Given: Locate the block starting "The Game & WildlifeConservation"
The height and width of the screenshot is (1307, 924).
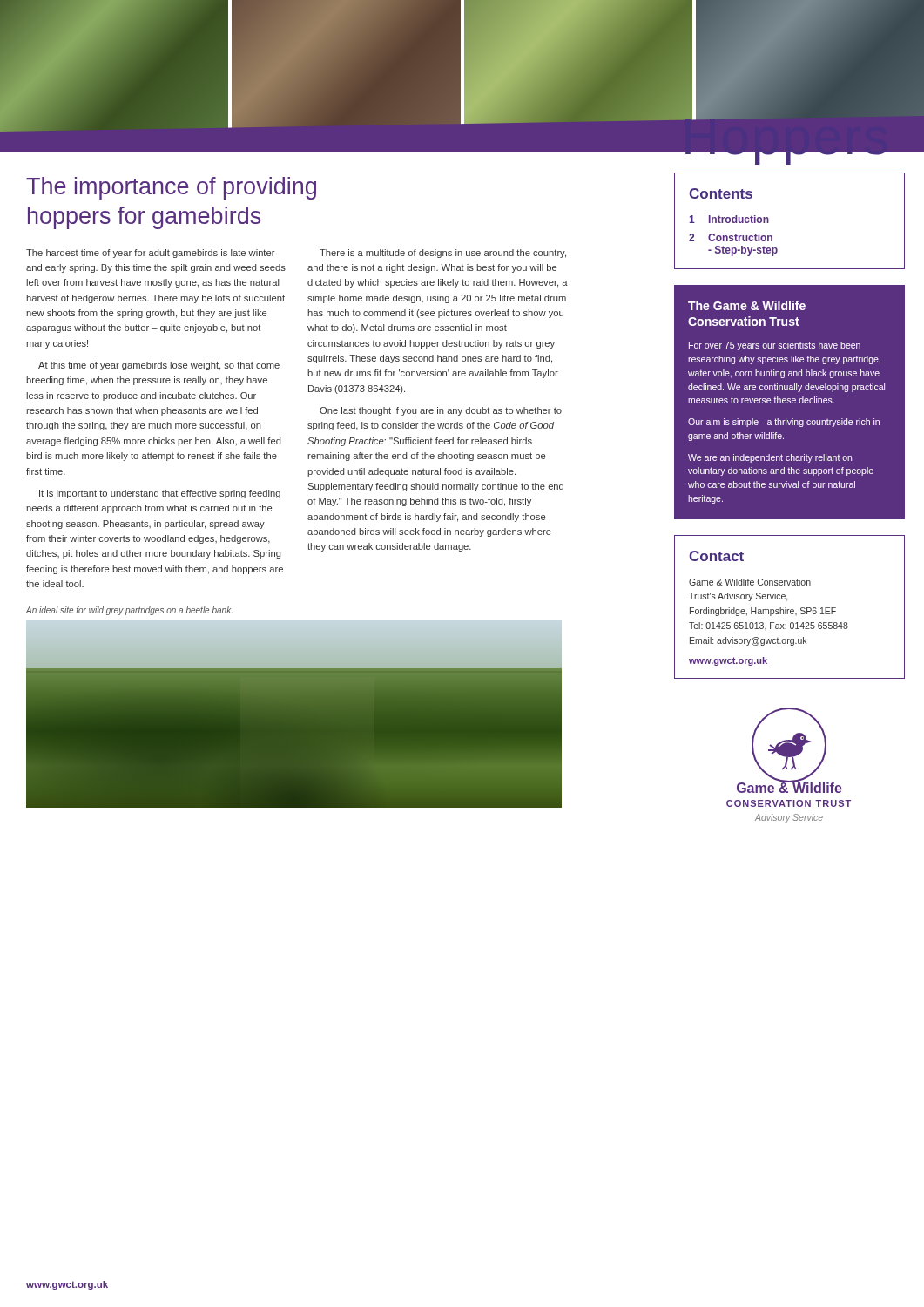Looking at the screenshot, I should click(789, 402).
